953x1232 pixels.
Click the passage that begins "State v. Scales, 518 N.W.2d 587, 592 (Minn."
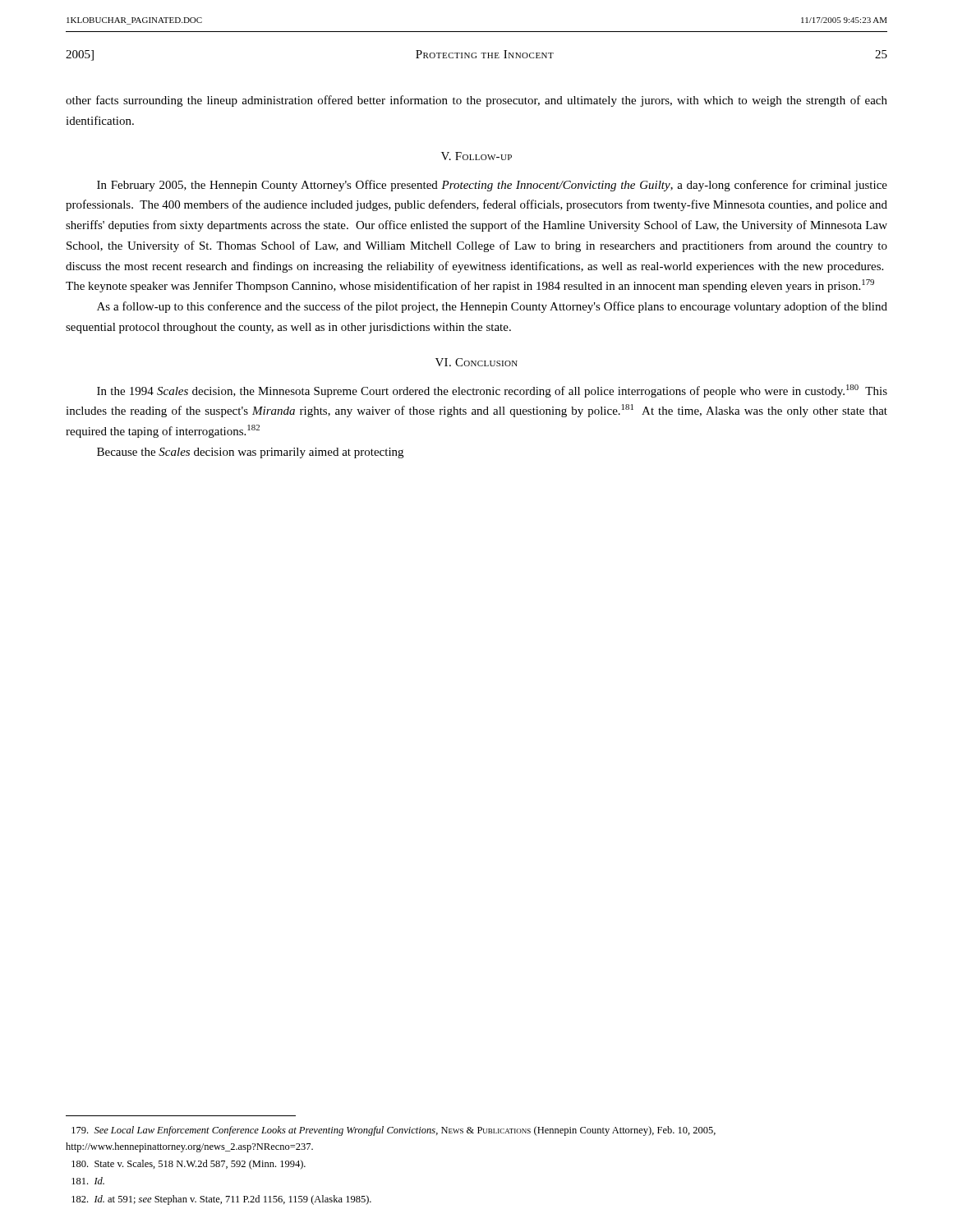pyautogui.click(x=186, y=1164)
